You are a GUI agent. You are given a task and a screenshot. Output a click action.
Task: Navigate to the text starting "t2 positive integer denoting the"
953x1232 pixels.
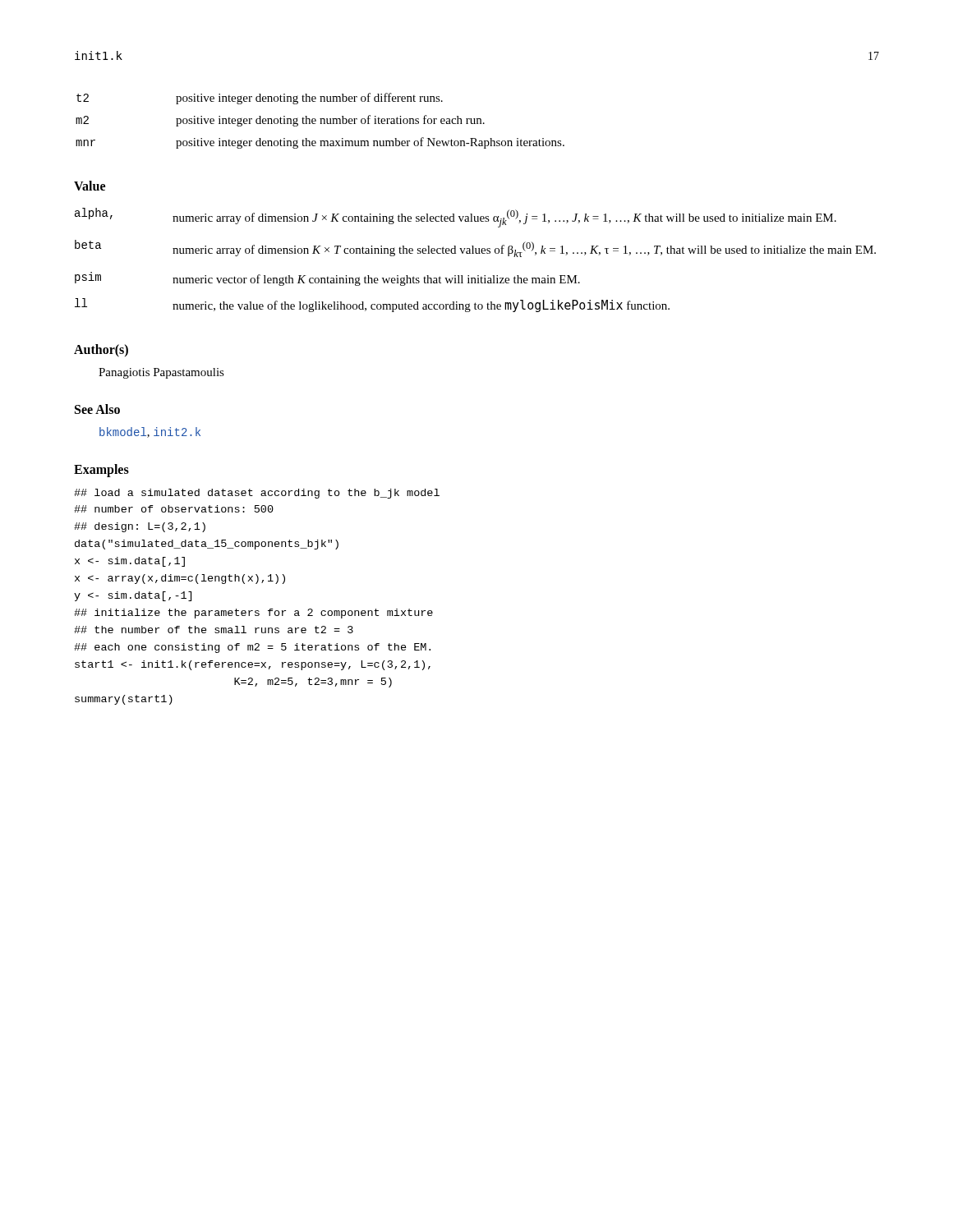click(x=260, y=99)
